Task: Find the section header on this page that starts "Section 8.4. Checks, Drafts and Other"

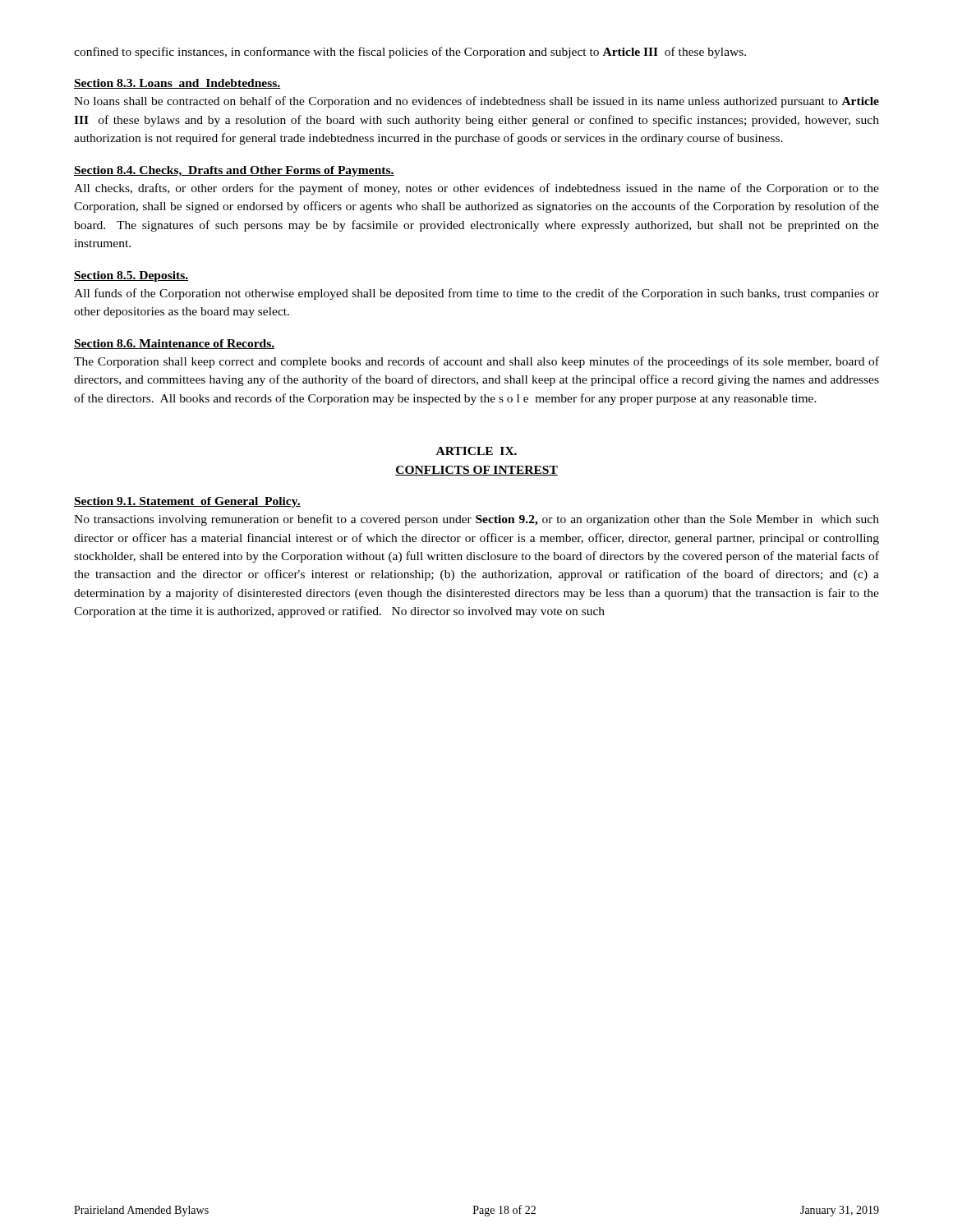Action: [234, 171]
